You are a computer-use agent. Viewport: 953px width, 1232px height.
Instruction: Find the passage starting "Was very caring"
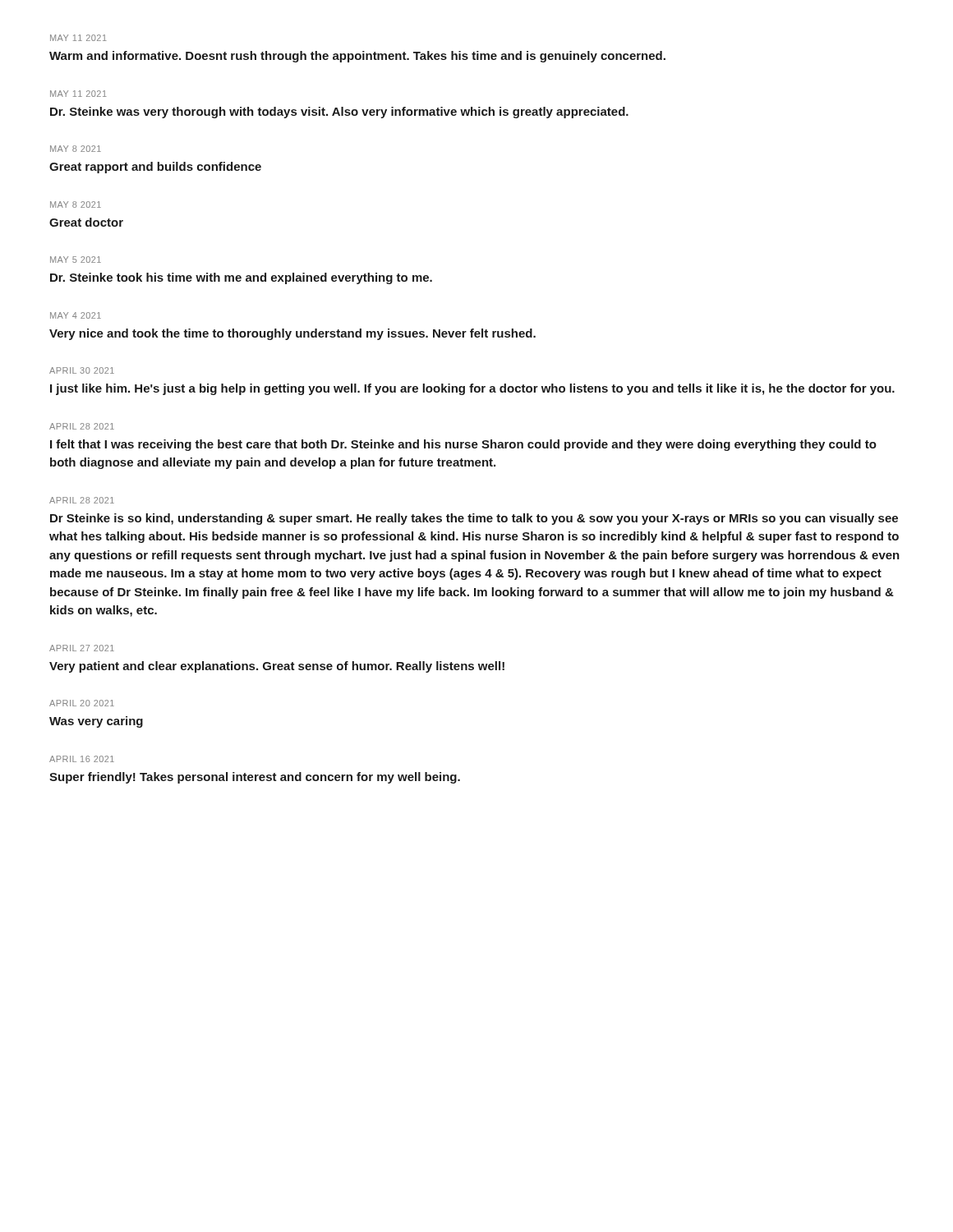[x=96, y=721]
